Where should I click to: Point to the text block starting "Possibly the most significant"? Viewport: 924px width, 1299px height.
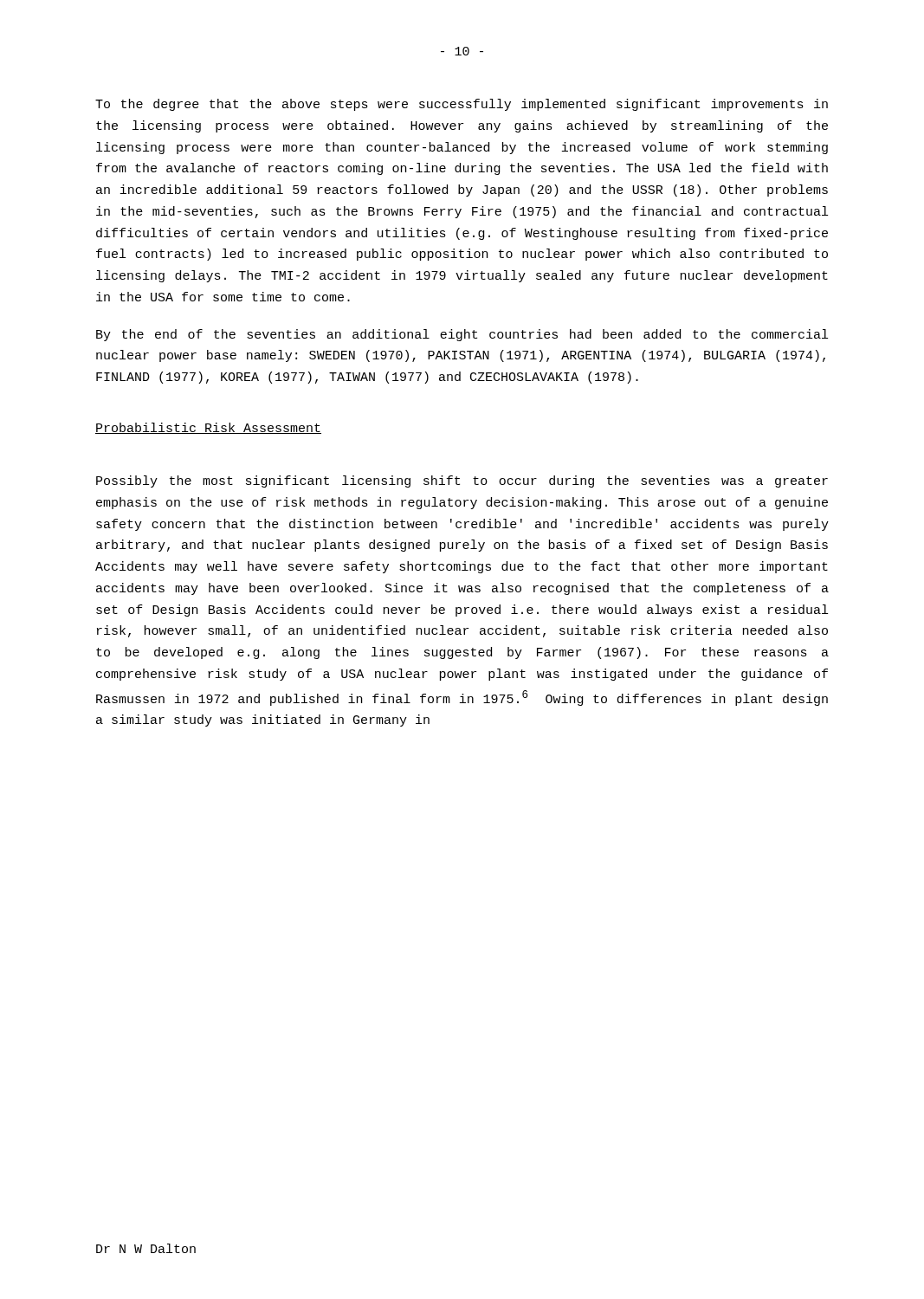(x=462, y=602)
